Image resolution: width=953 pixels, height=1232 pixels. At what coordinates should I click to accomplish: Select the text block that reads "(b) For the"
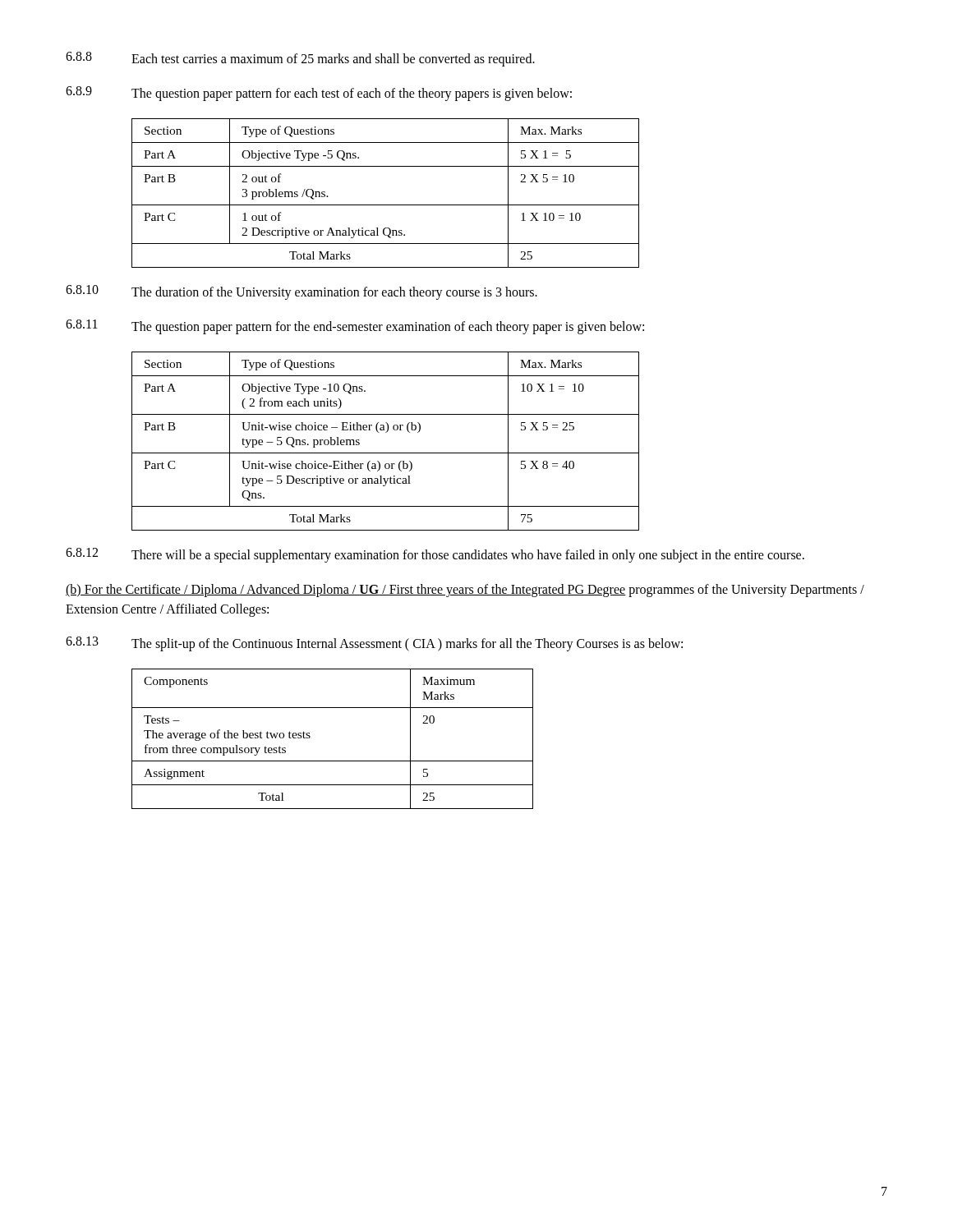[x=465, y=599]
